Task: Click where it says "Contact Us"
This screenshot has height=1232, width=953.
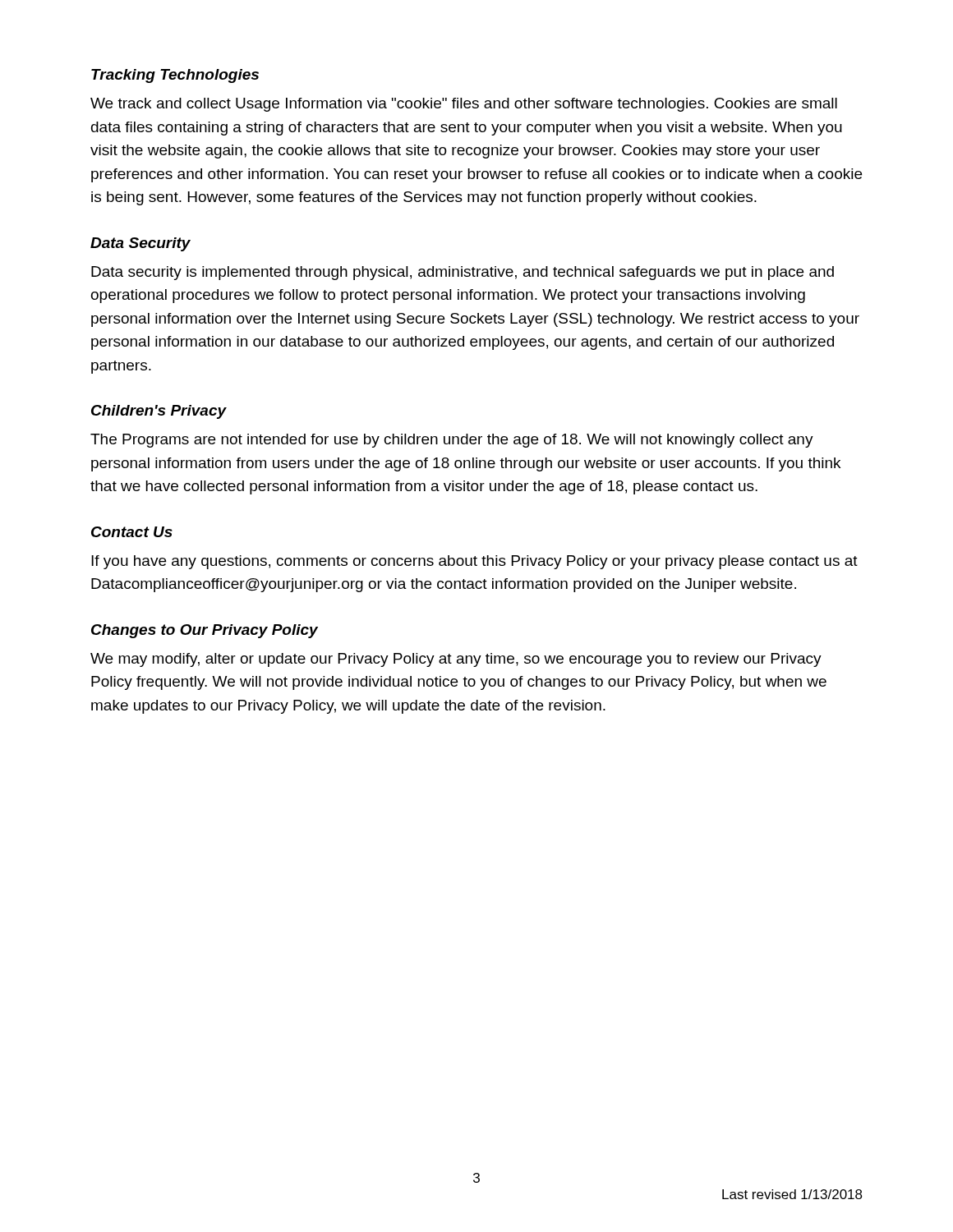Action: pos(132,532)
